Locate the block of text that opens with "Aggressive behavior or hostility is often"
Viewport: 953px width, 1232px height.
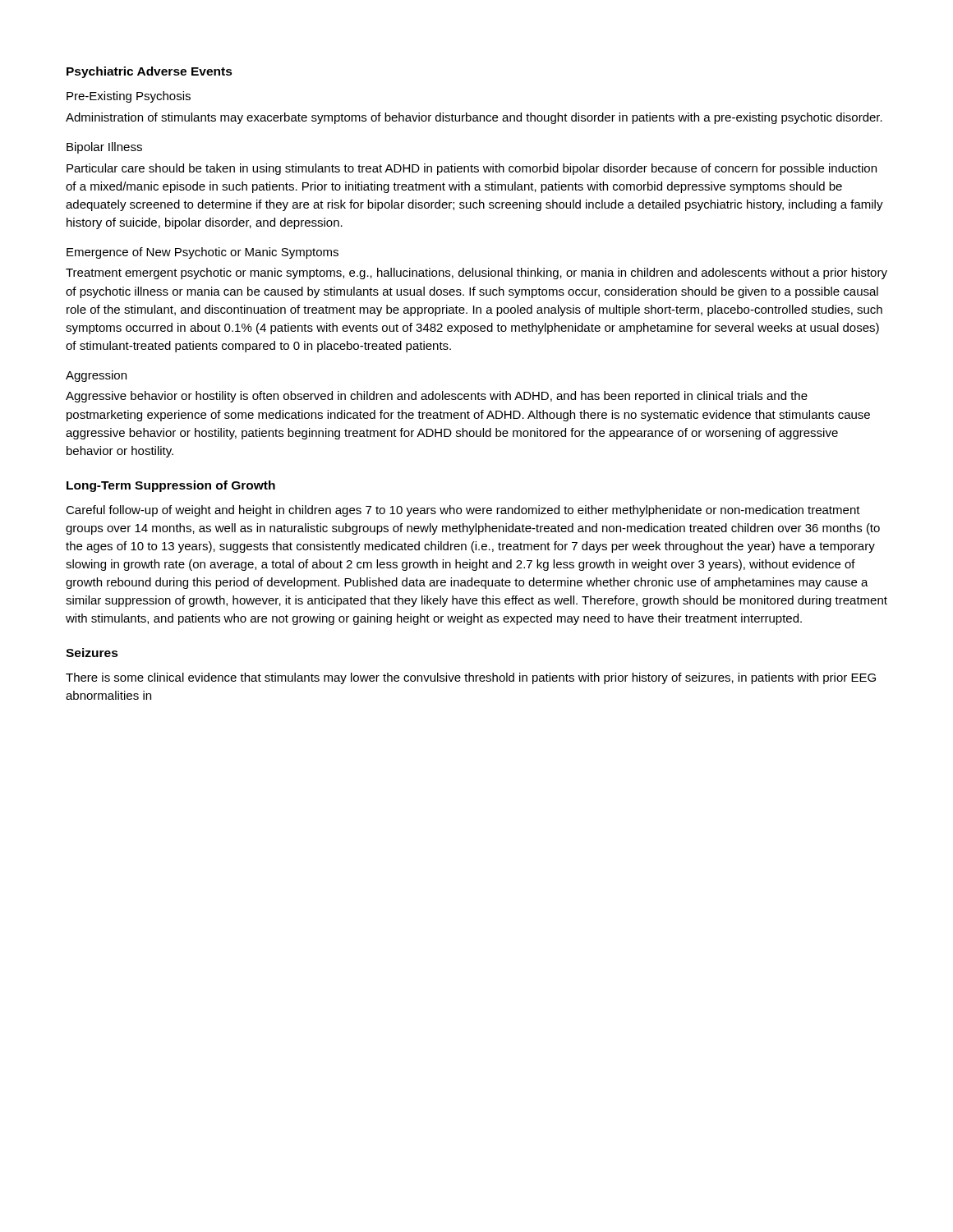coord(468,423)
